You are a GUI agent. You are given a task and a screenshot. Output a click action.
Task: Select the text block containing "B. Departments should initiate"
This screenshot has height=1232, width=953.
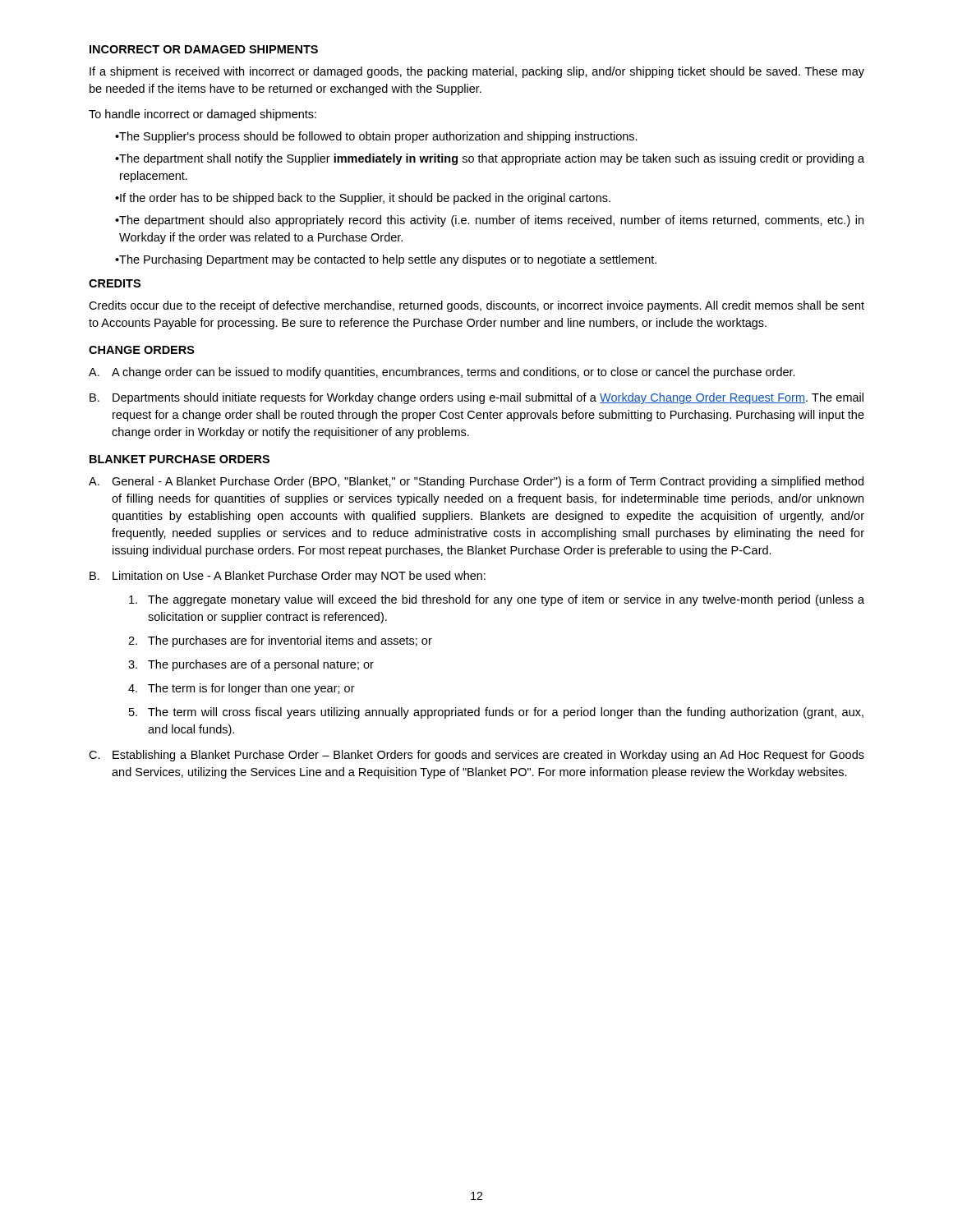[x=476, y=415]
